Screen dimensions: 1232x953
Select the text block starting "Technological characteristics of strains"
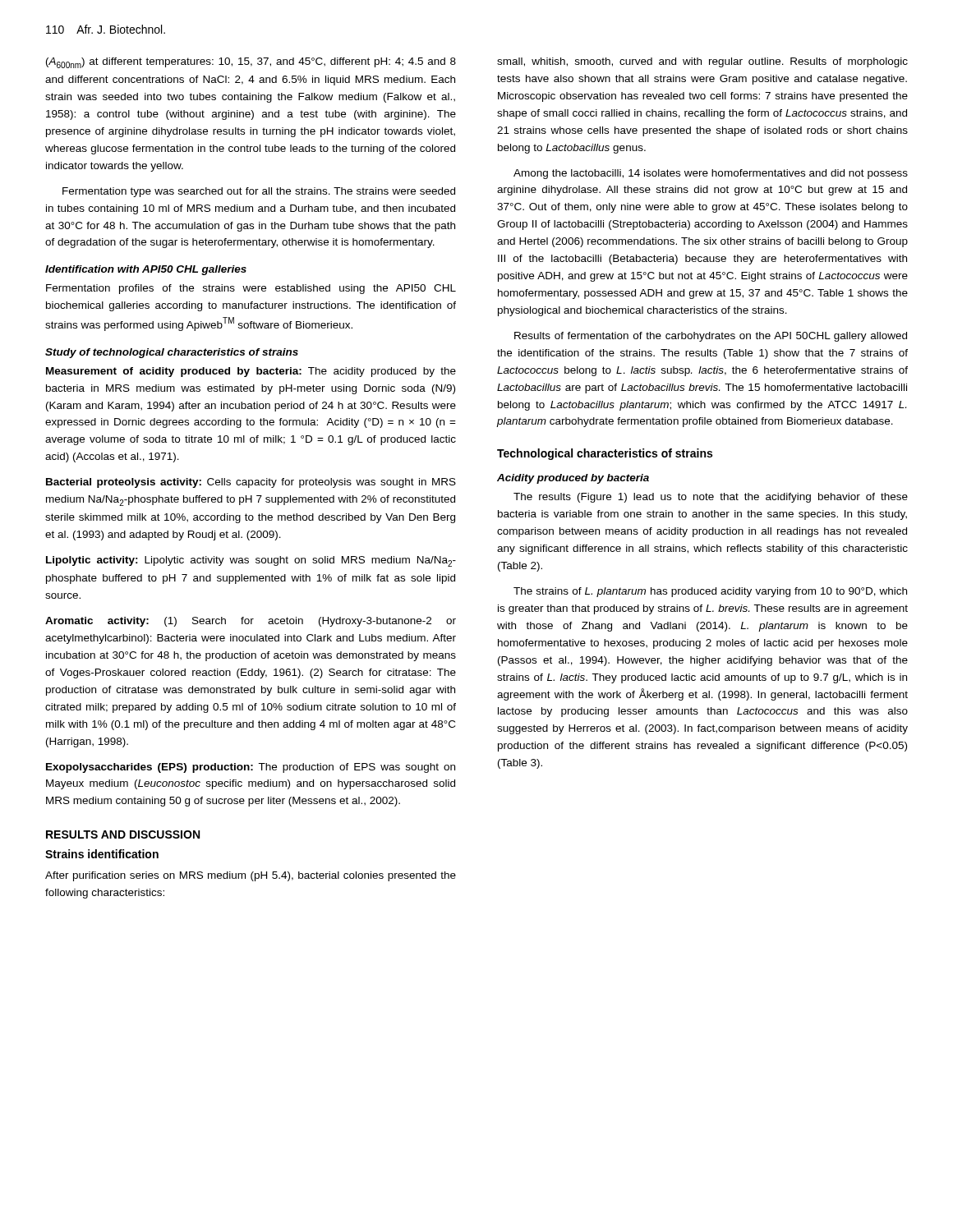(605, 454)
